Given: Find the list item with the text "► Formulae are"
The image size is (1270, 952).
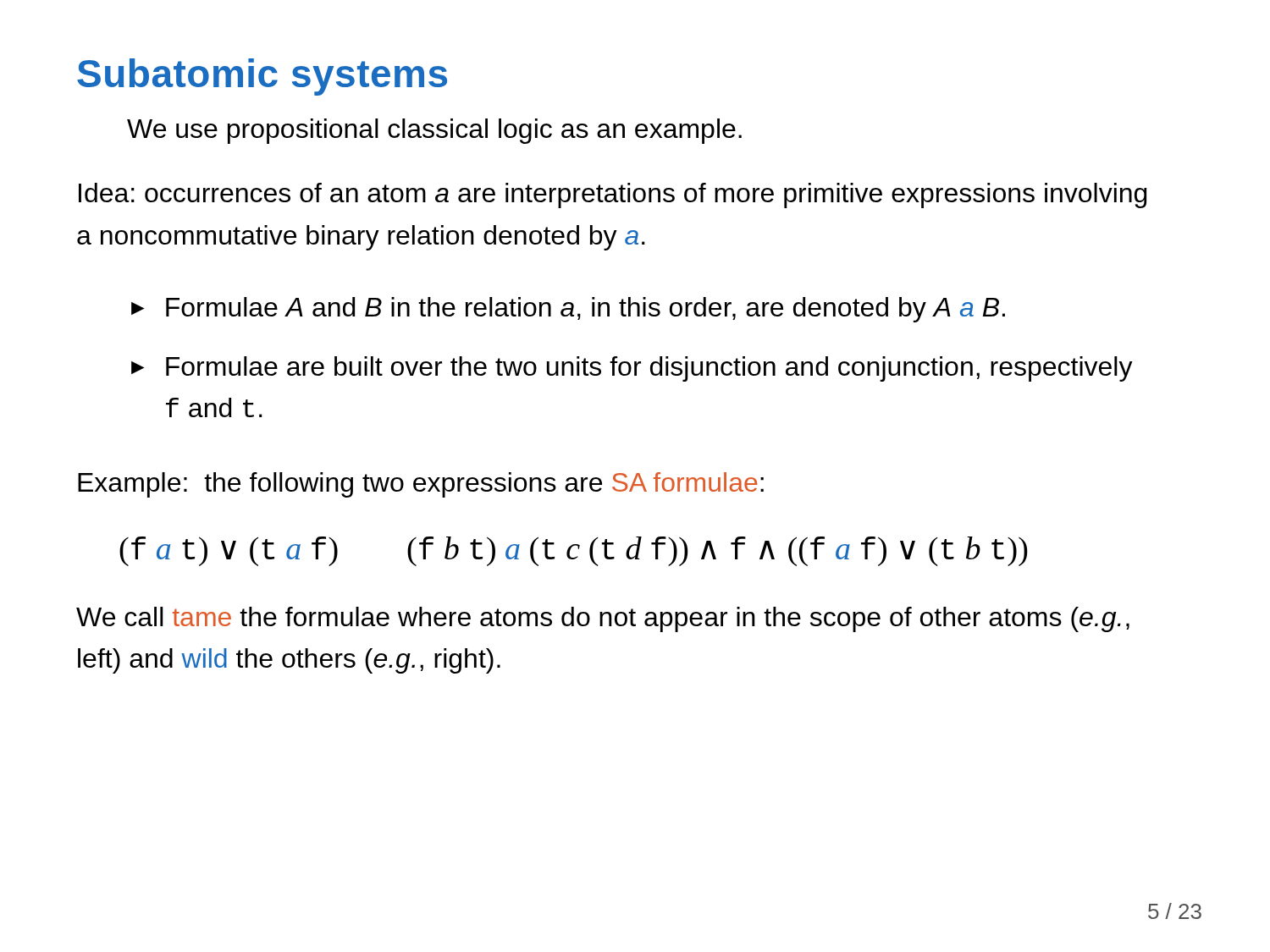Looking at the screenshot, I should tap(632, 369).
